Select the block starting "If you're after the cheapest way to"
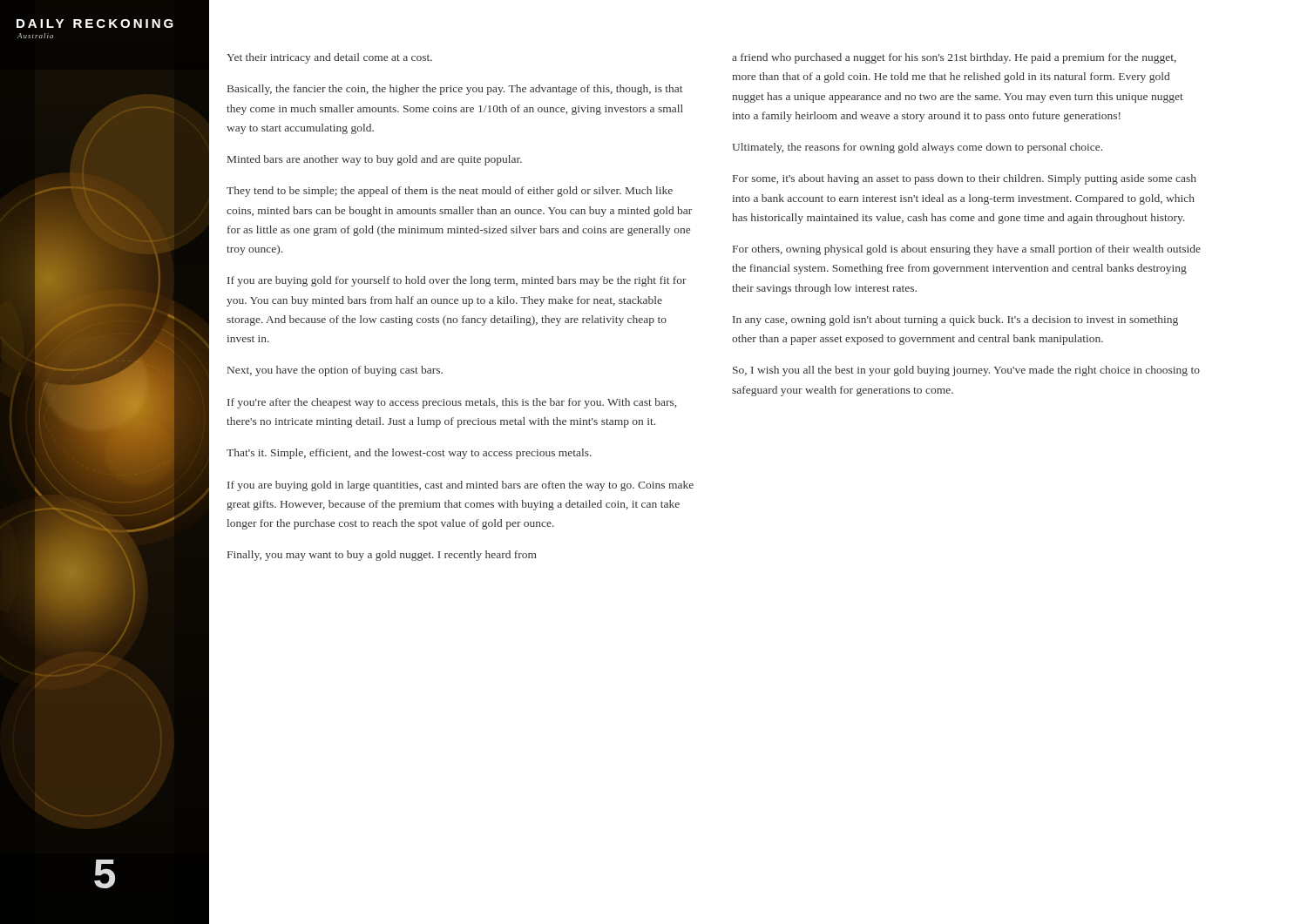This screenshot has height=924, width=1307. (452, 411)
